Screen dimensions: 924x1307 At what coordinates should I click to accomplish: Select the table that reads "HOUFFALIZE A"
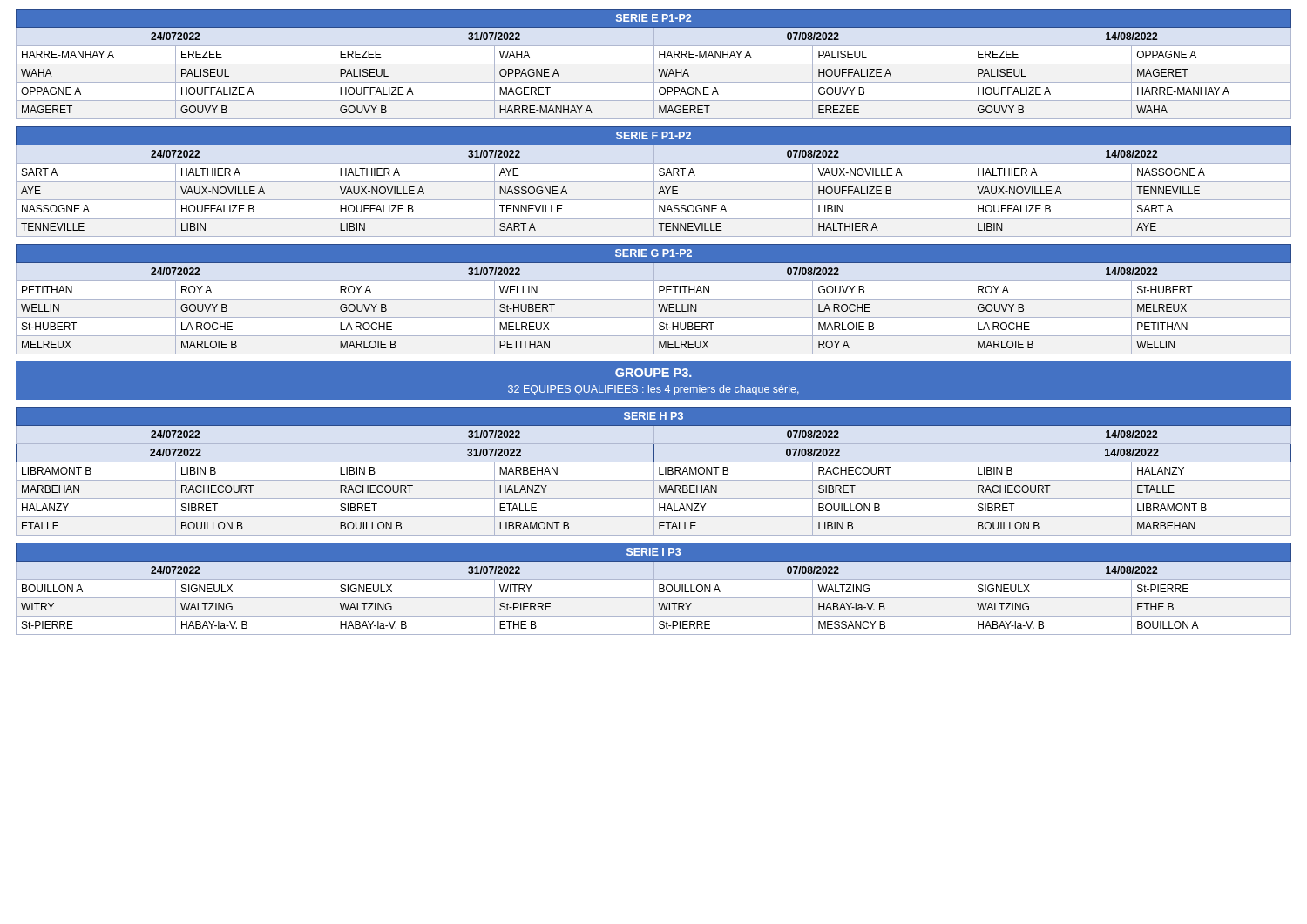pos(654,64)
